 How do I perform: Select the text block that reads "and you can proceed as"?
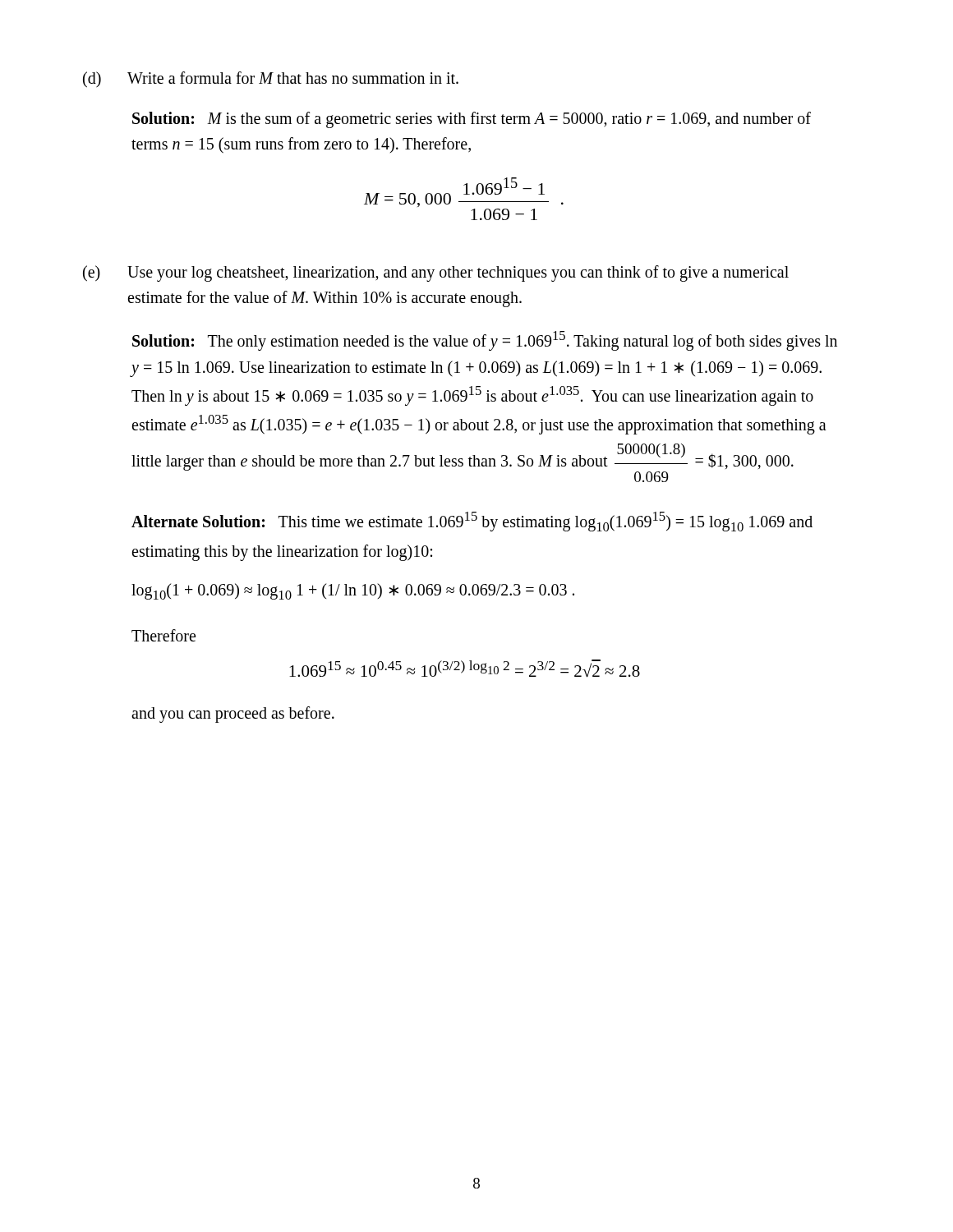click(x=233, y=713)
